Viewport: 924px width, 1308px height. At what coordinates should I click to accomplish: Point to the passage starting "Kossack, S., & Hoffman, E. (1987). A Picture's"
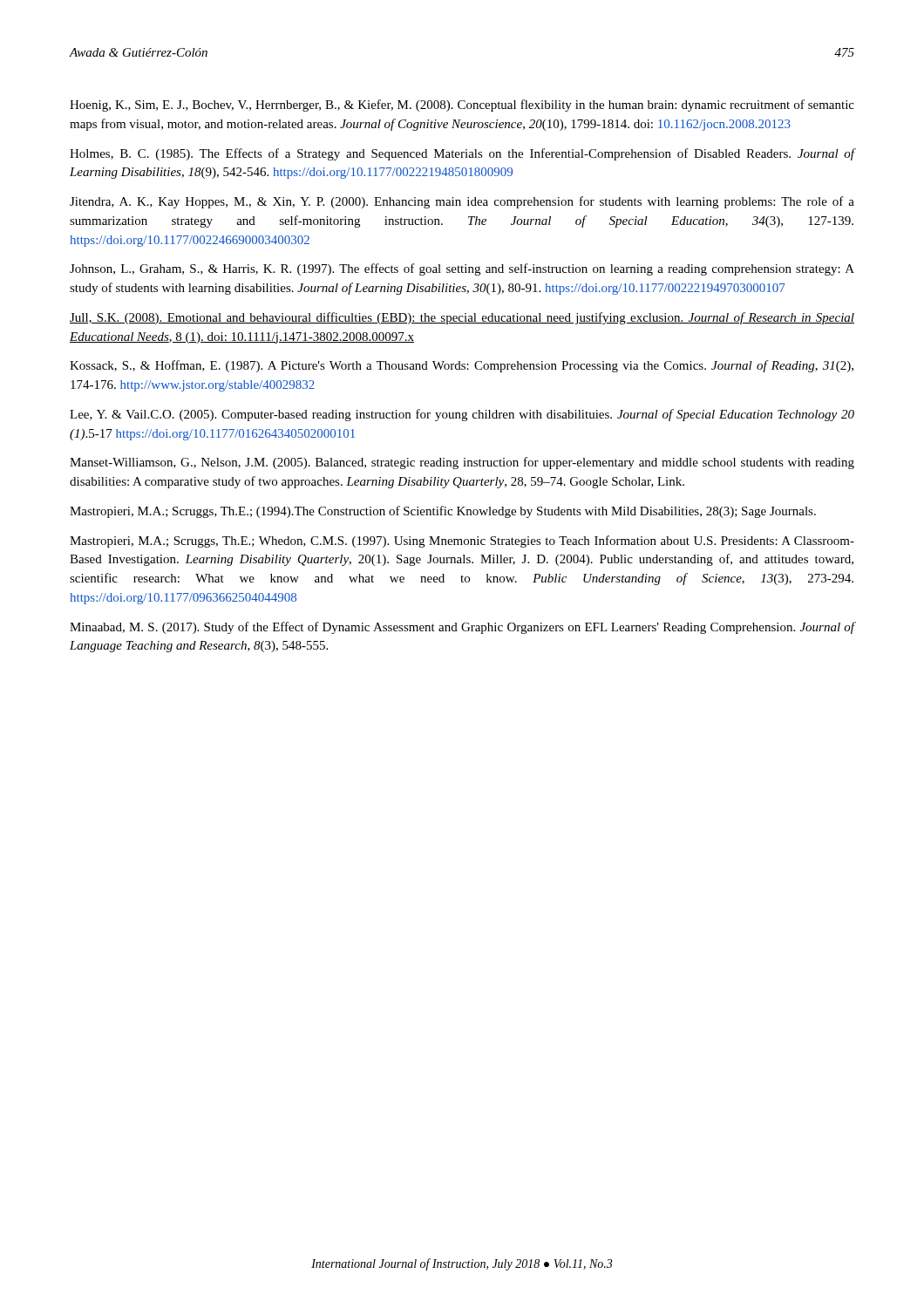(x=462, y=375)
